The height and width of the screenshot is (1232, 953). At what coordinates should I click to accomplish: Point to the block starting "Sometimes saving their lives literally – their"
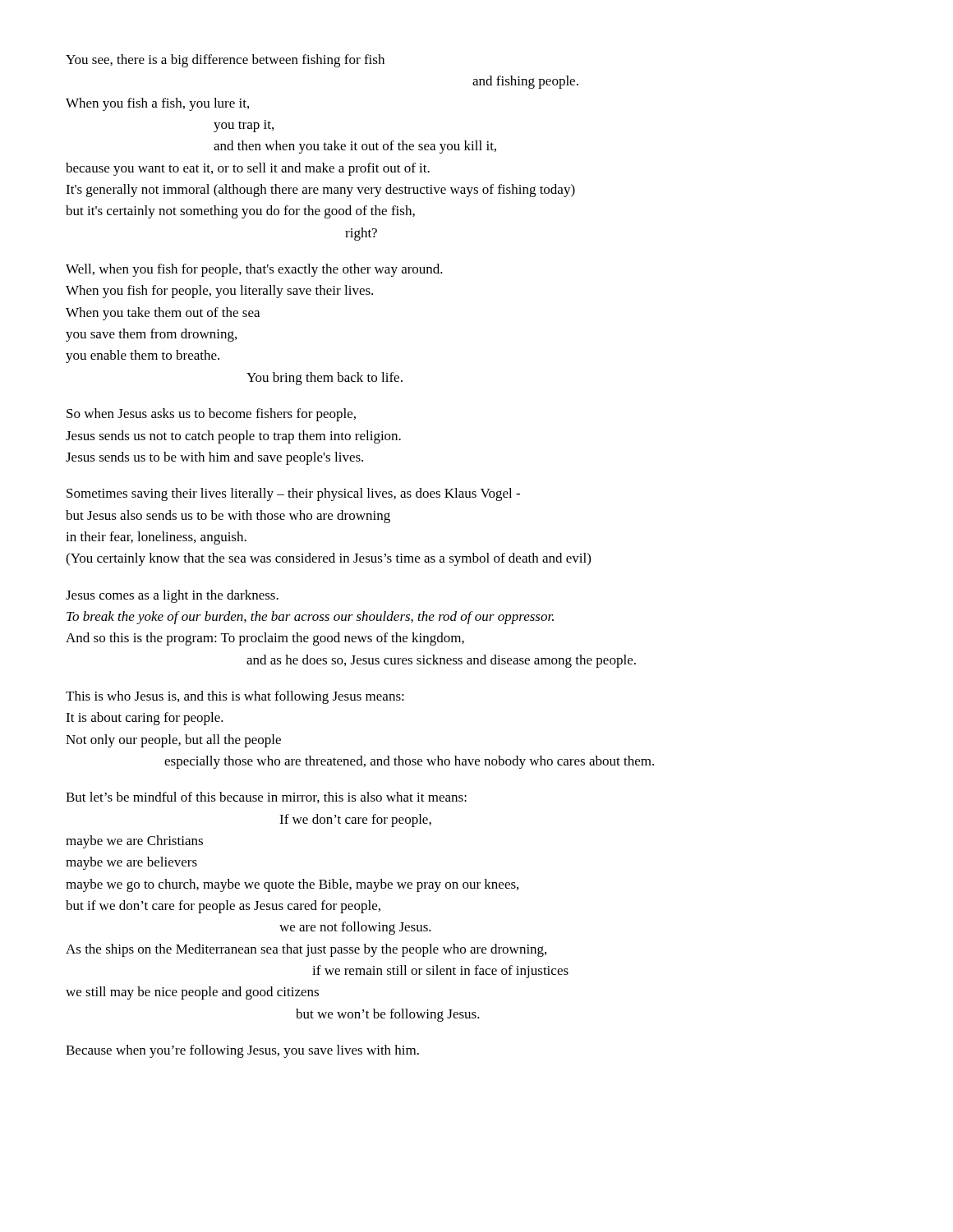pos(293,494)
